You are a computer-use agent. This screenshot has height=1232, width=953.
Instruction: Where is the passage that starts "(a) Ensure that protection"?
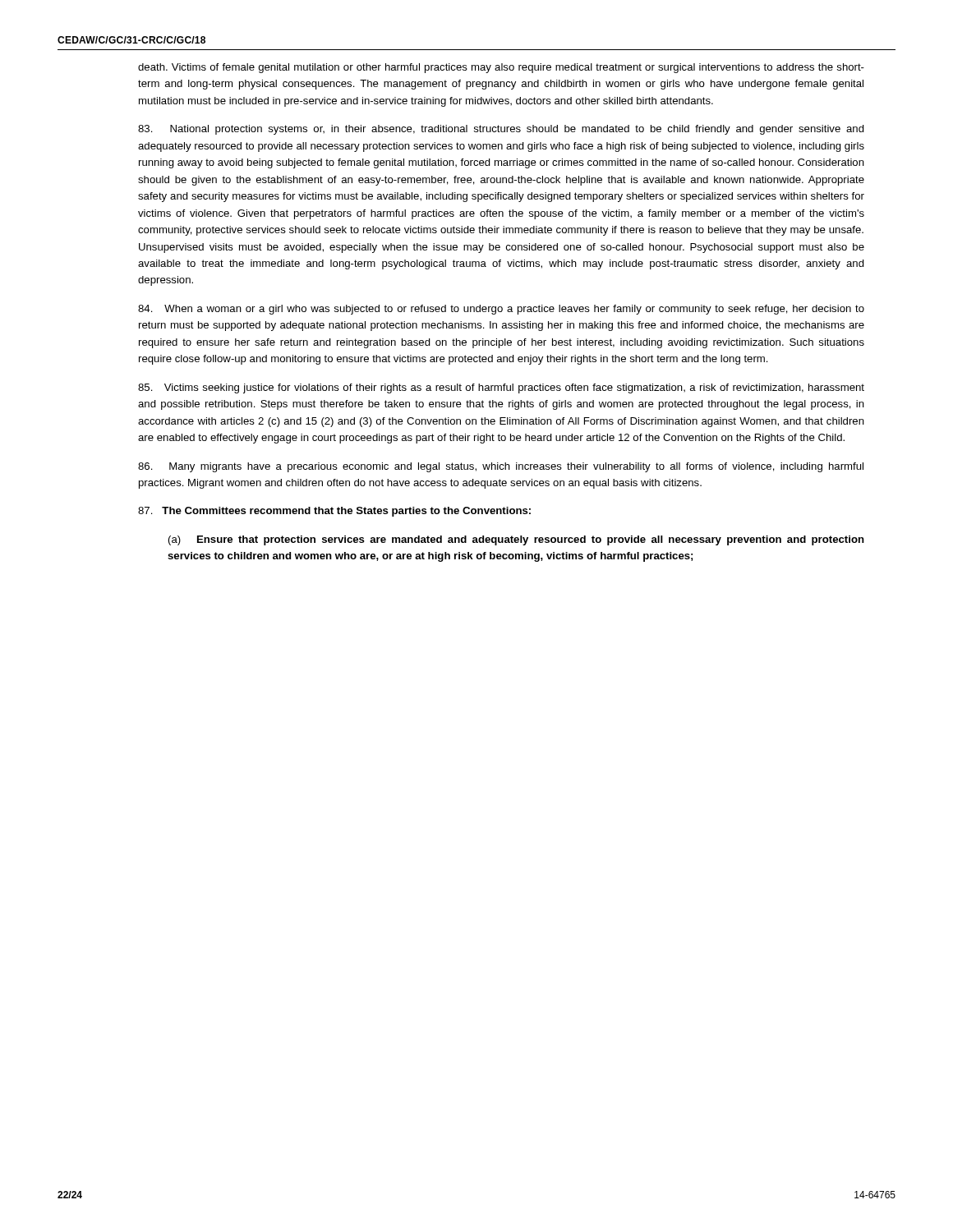516,548
